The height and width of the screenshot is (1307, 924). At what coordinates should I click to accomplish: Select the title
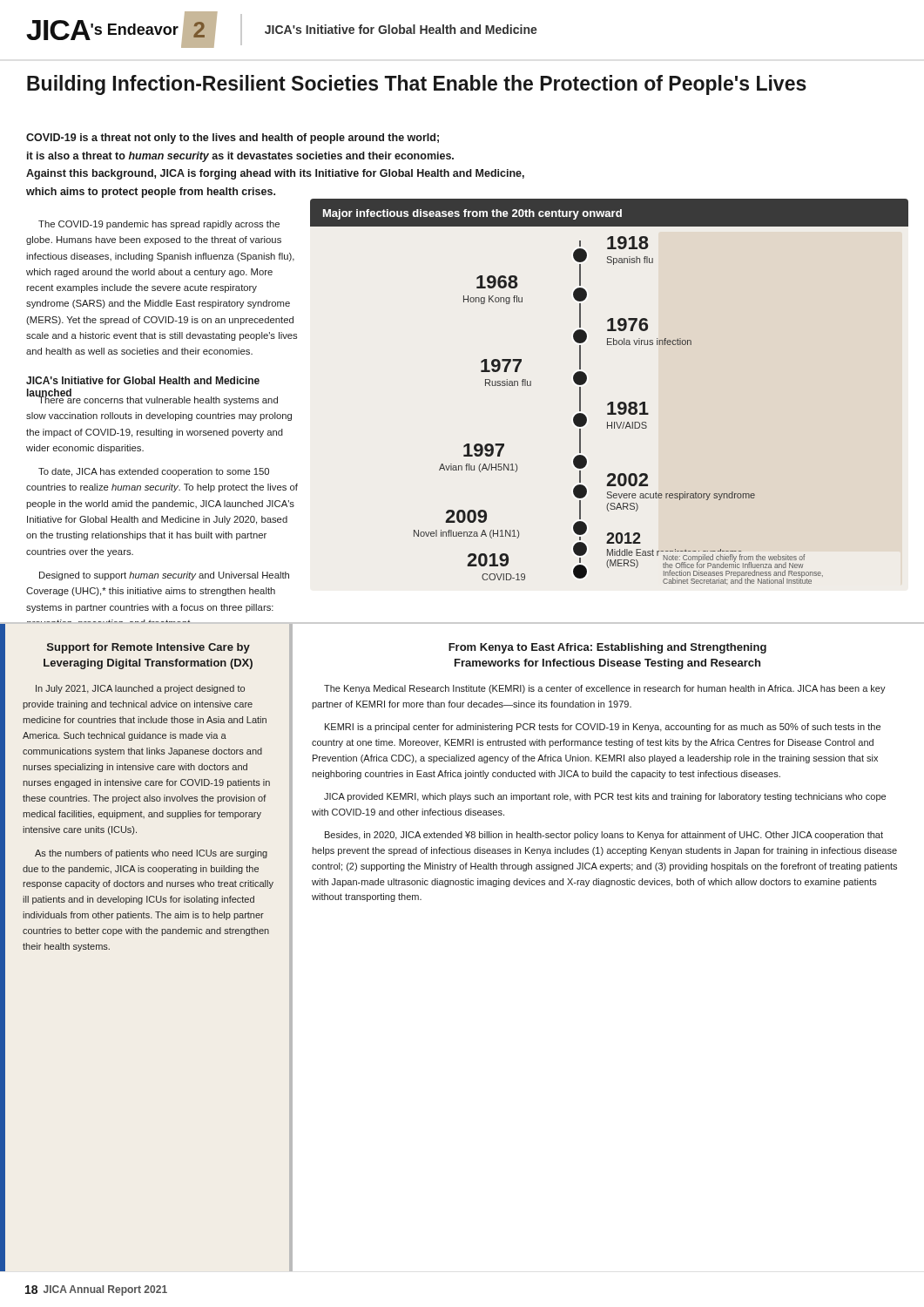coord(462,84)
